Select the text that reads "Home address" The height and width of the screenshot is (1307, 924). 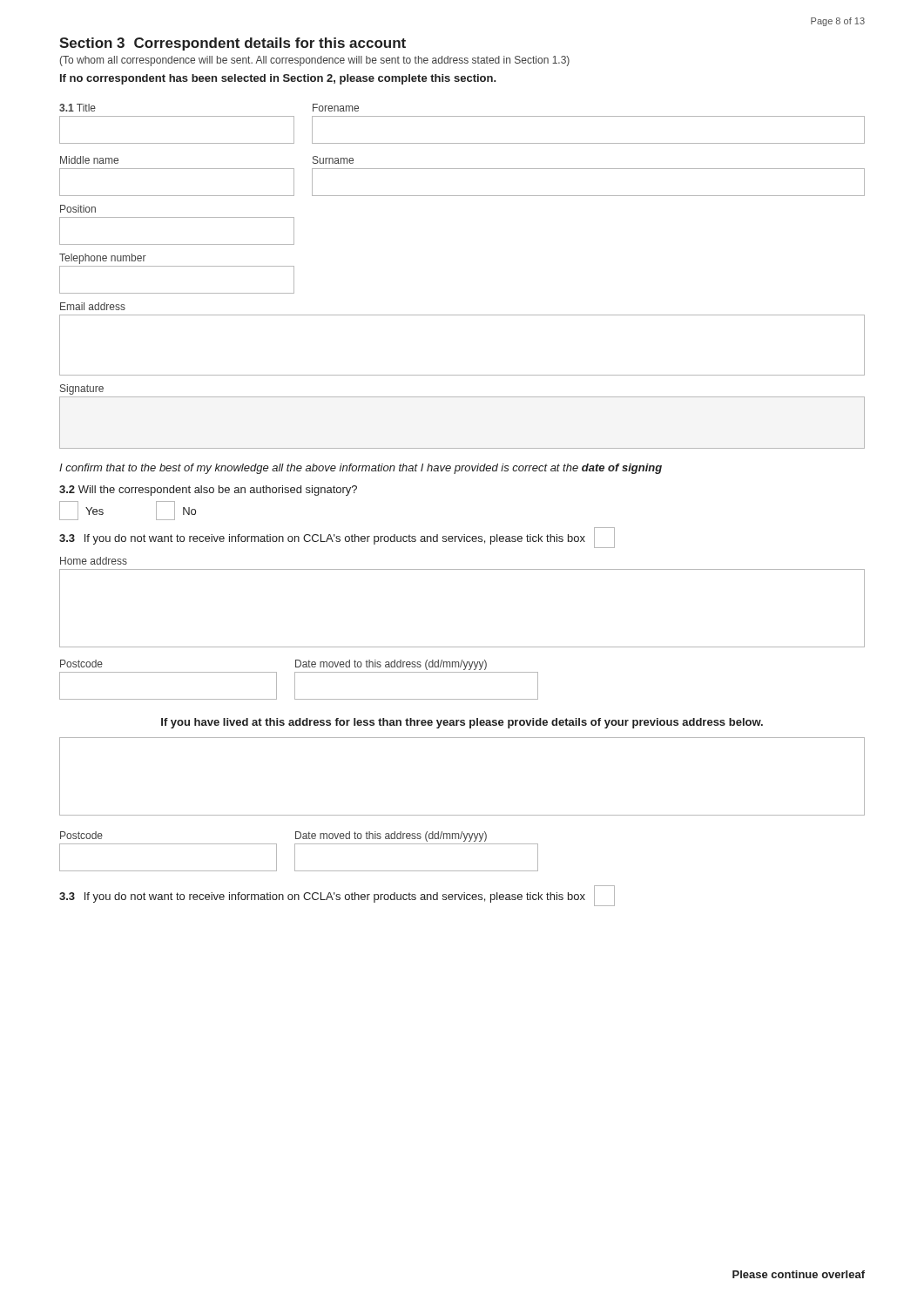coord(93,561)
